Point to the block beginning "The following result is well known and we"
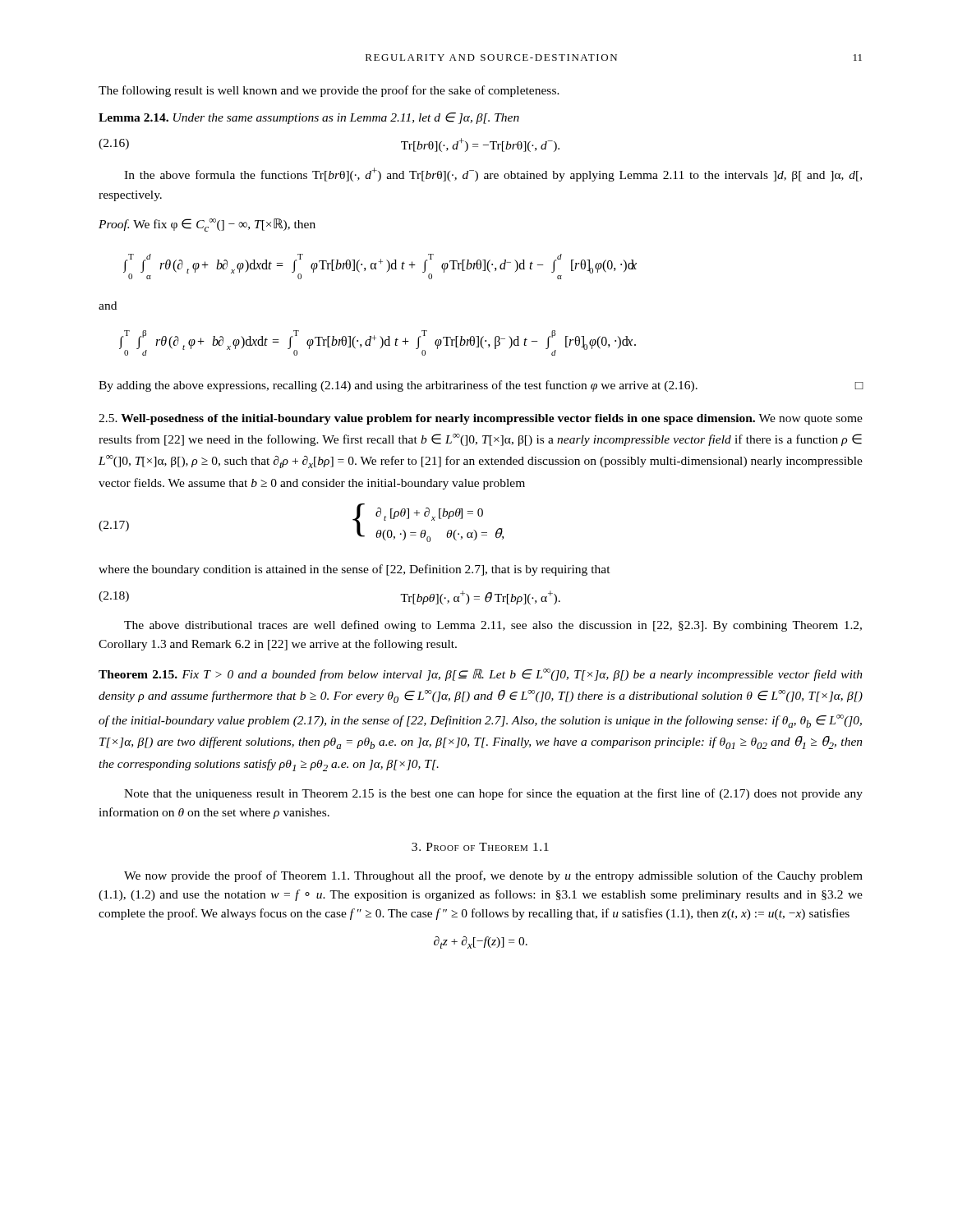This screenshot has height=1232, width=953. [329, 90]
